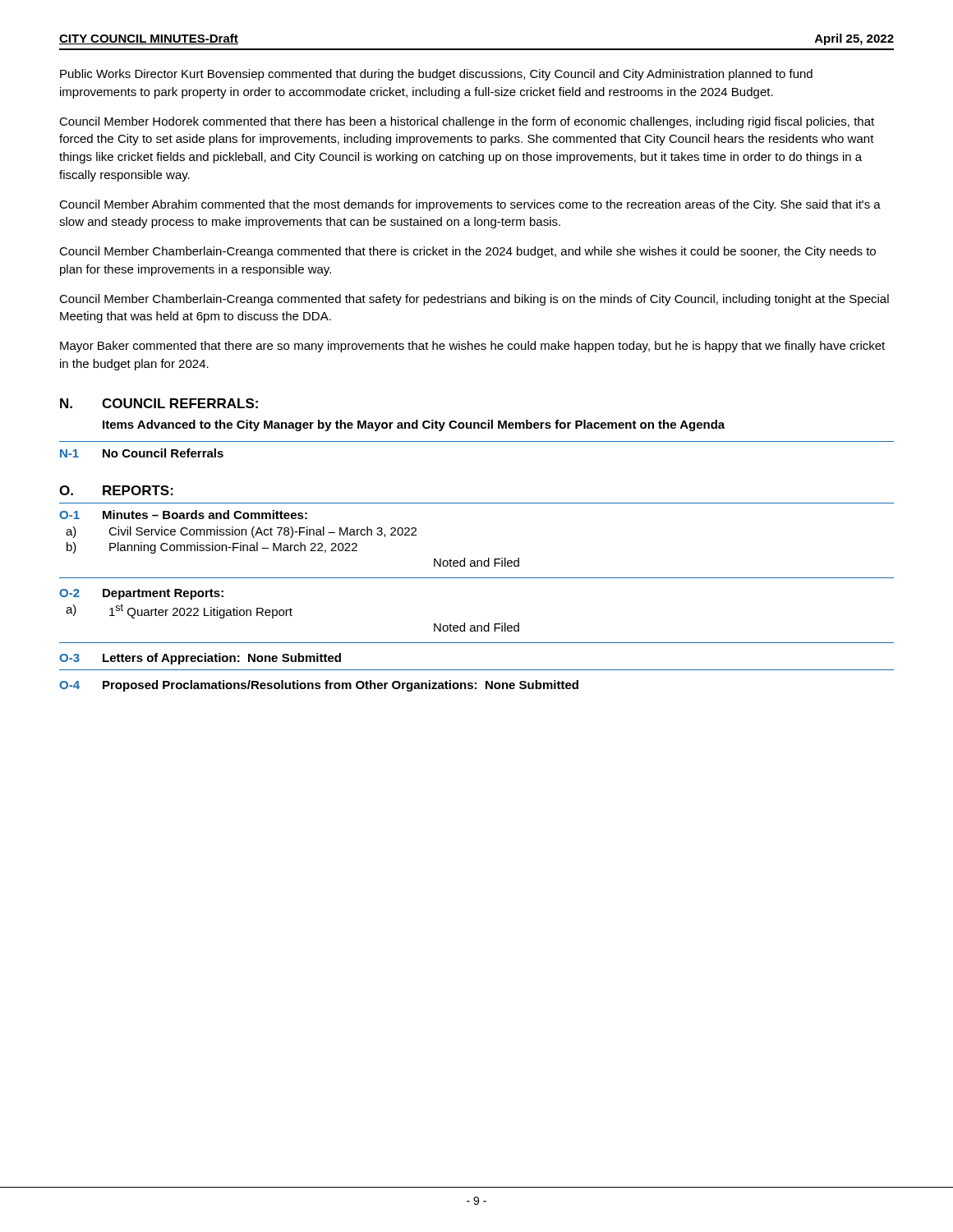Click where it says "N. COUNCIL REFERRALS:"
This screenshot has width=953, height=1232.
coord(159,404)
